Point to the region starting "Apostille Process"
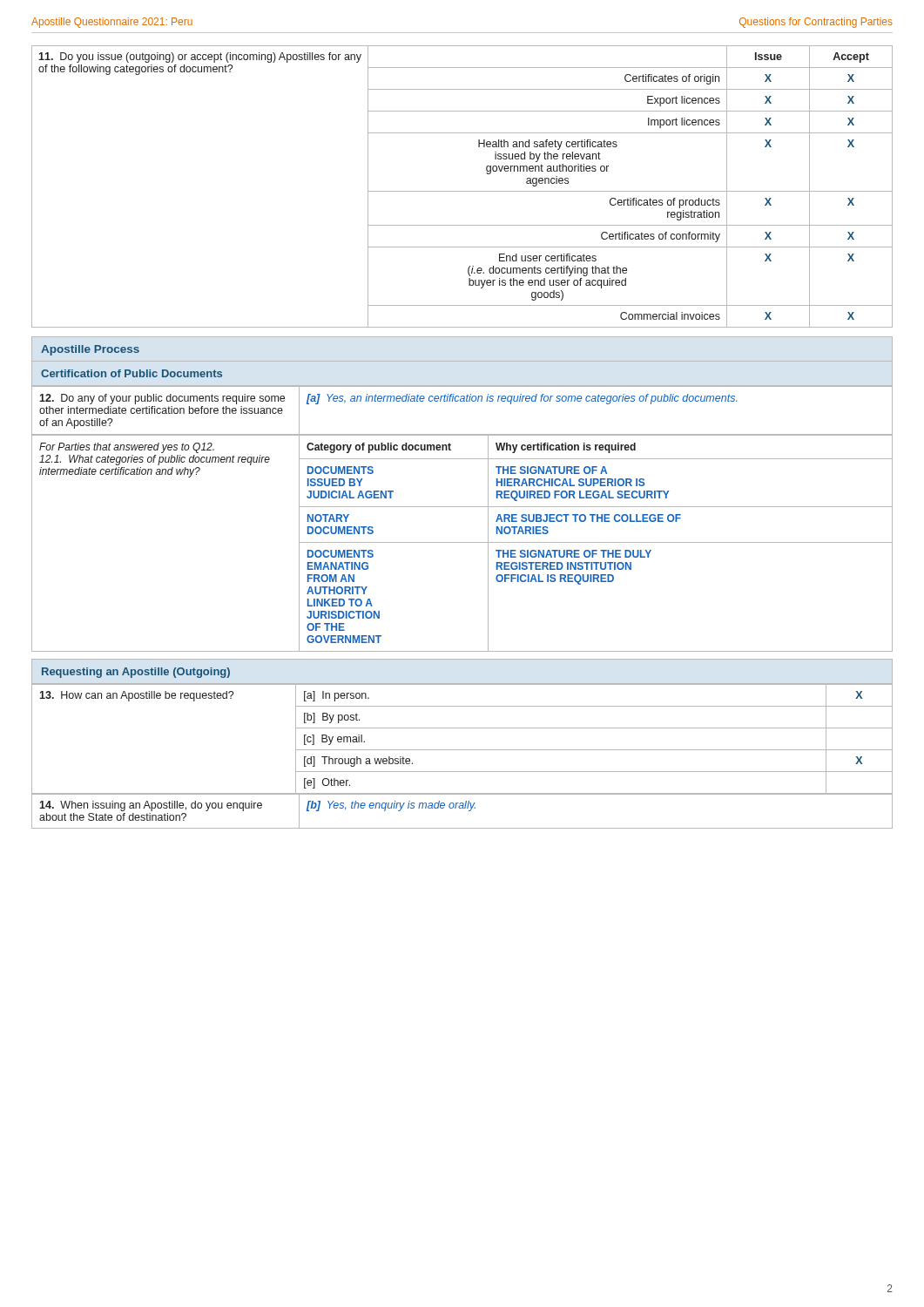Viewport: 924px width, 1307px height. (90, 349)
